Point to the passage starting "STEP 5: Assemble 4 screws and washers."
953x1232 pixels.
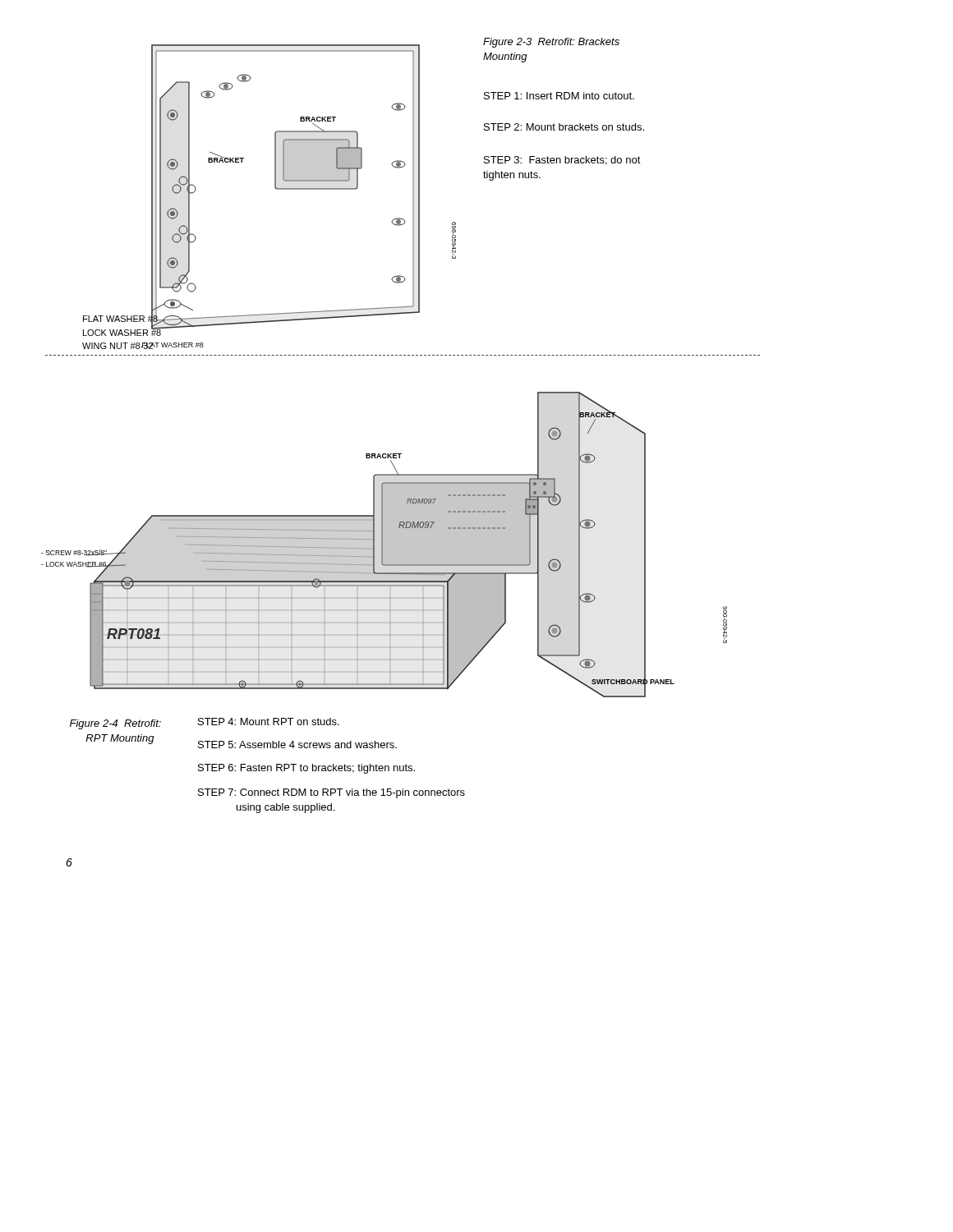297,745
